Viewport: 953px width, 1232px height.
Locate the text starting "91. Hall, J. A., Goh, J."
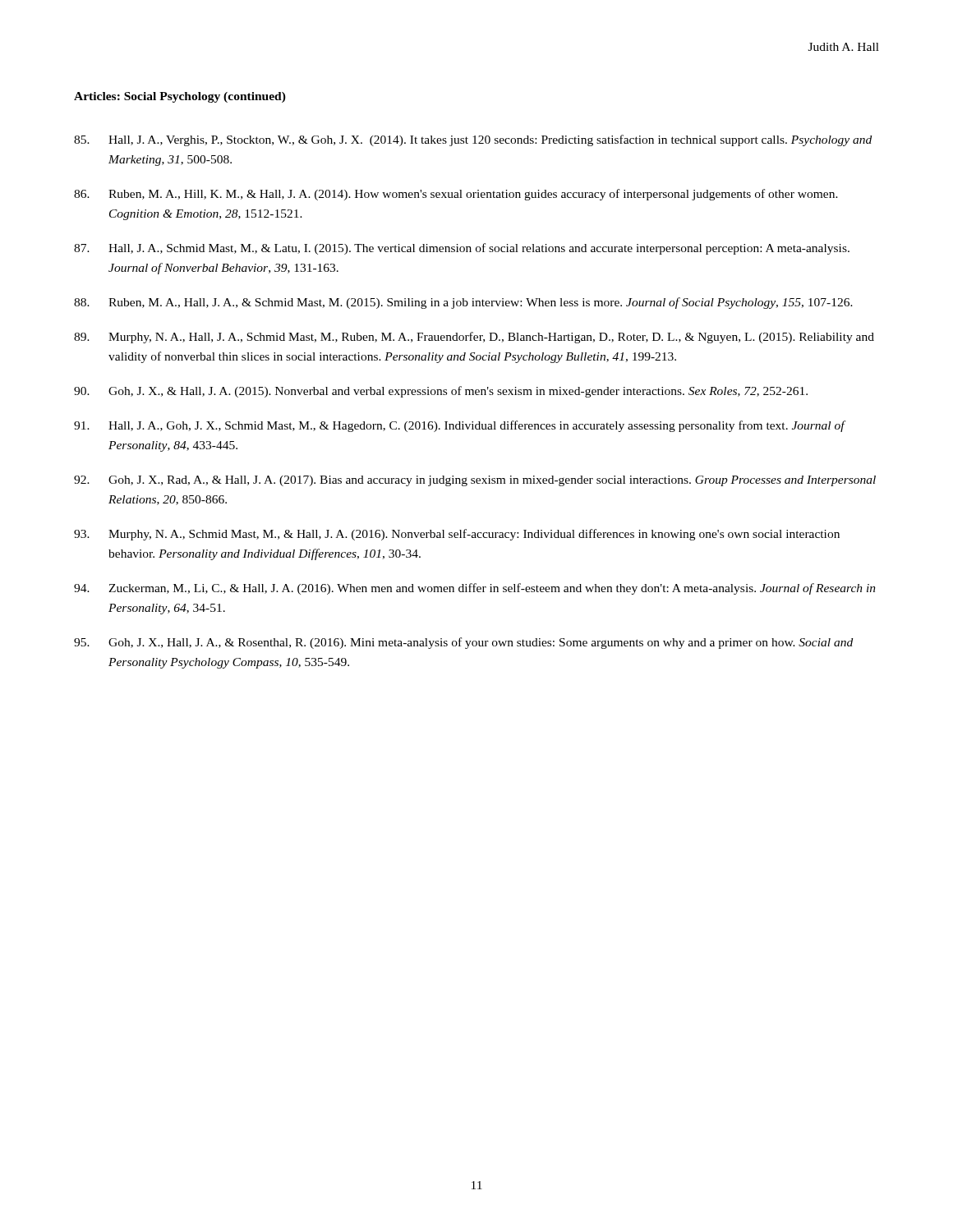(476, 435)
